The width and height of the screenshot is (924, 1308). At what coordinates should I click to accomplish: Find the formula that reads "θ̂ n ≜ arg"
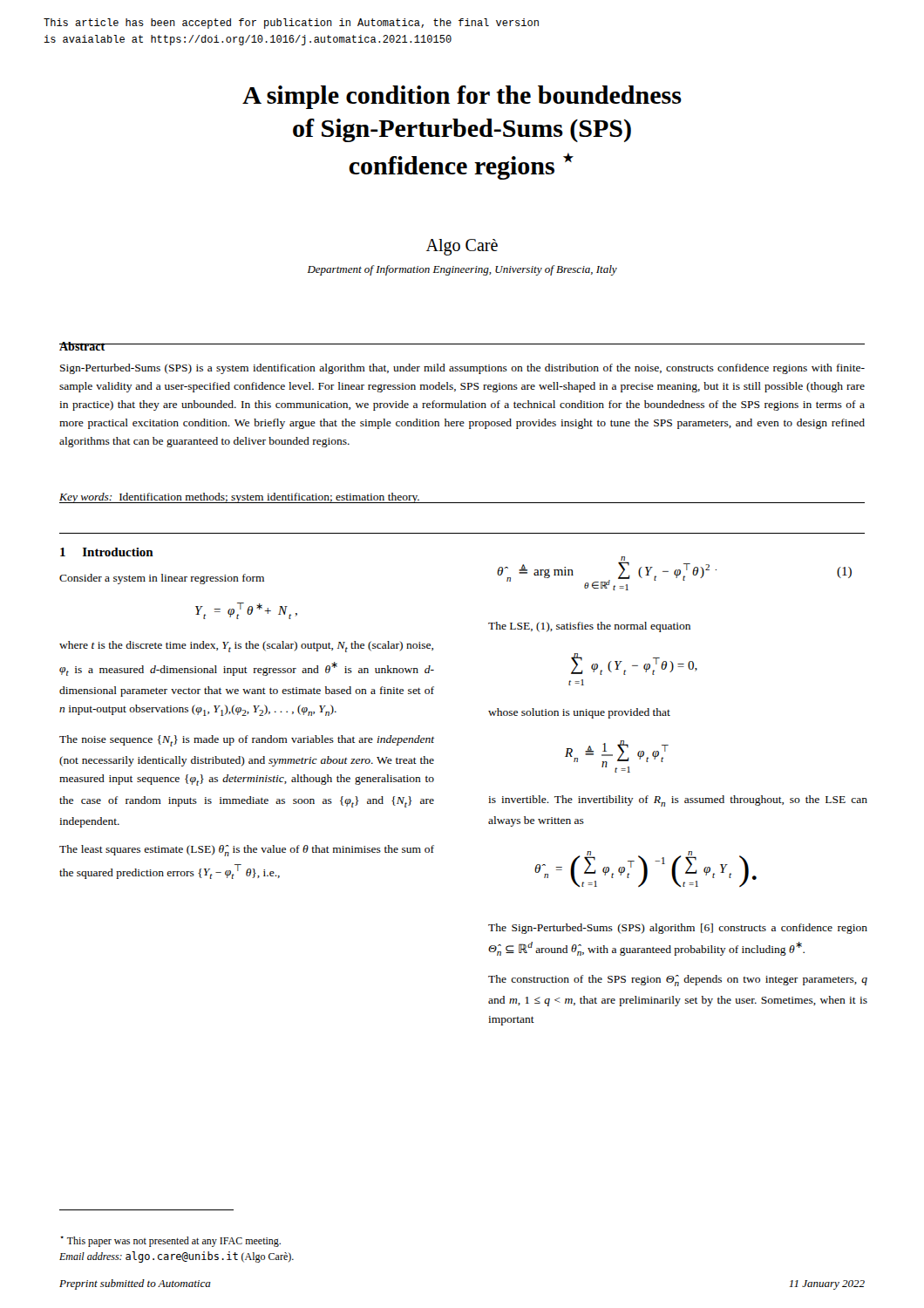click(678, 571)
